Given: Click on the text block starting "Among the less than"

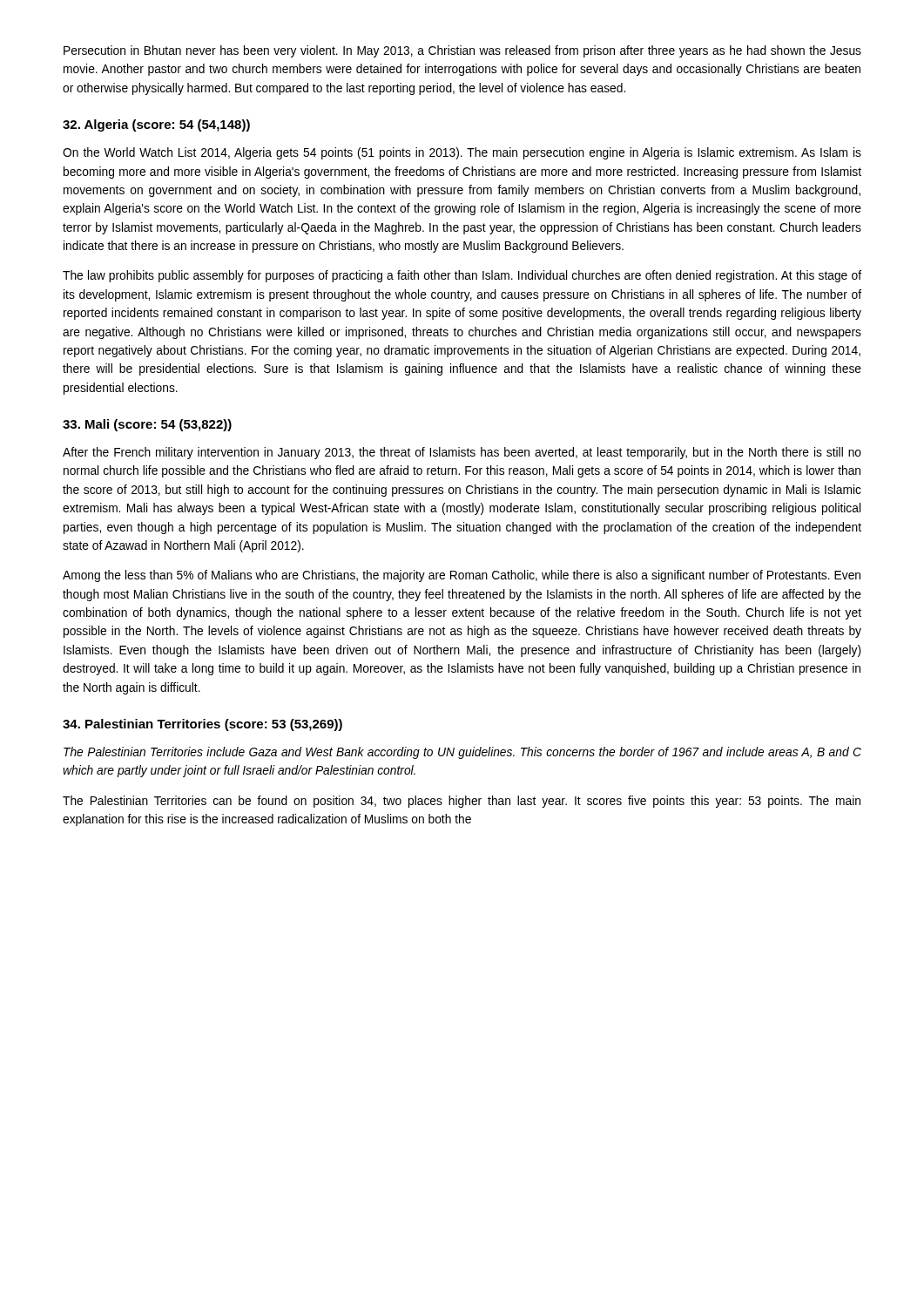Looking at the screenshot, I should click(x=462, y=632).
